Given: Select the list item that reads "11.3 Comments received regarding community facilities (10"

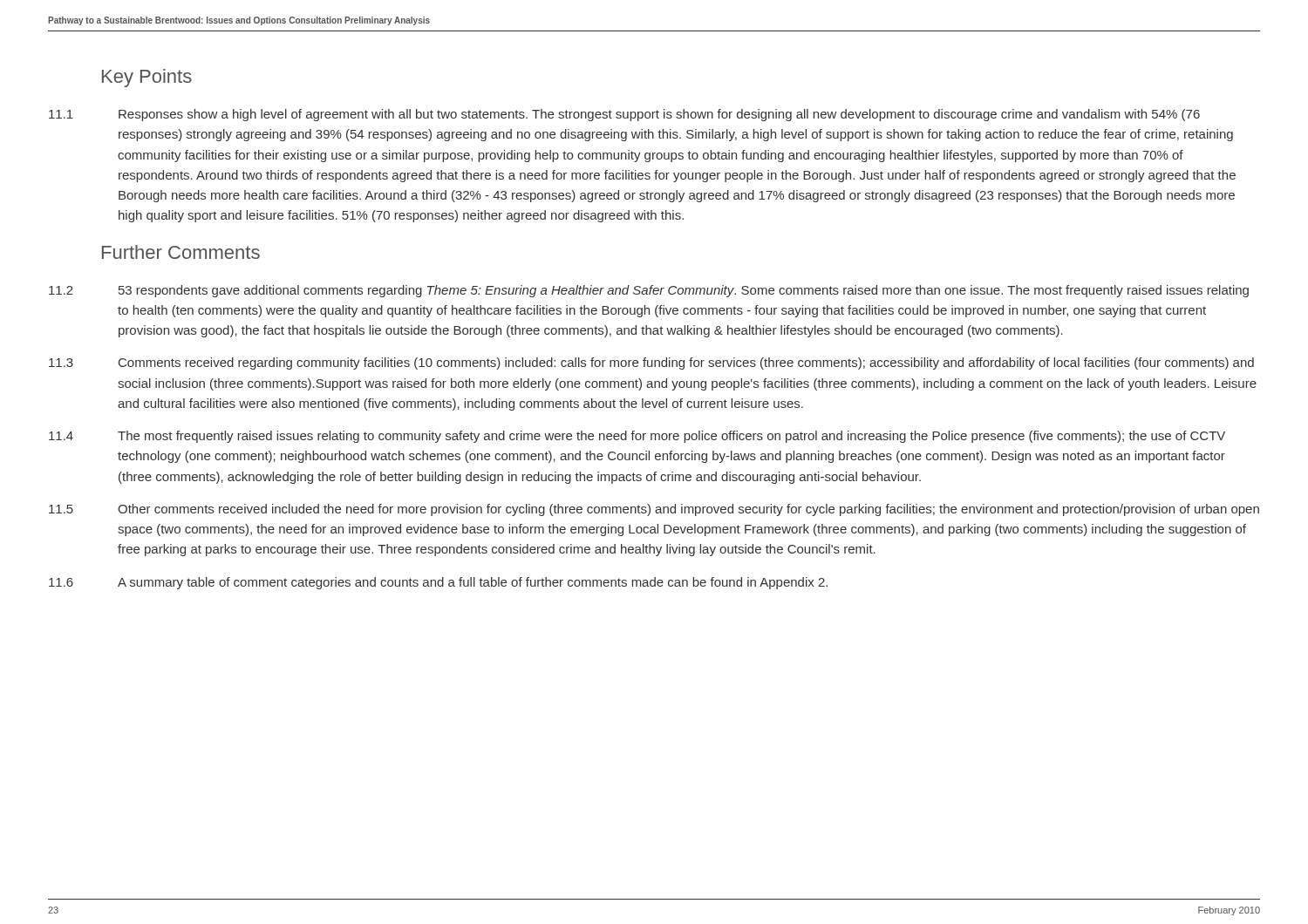Looking at the screenshot, I should point(654,383).
